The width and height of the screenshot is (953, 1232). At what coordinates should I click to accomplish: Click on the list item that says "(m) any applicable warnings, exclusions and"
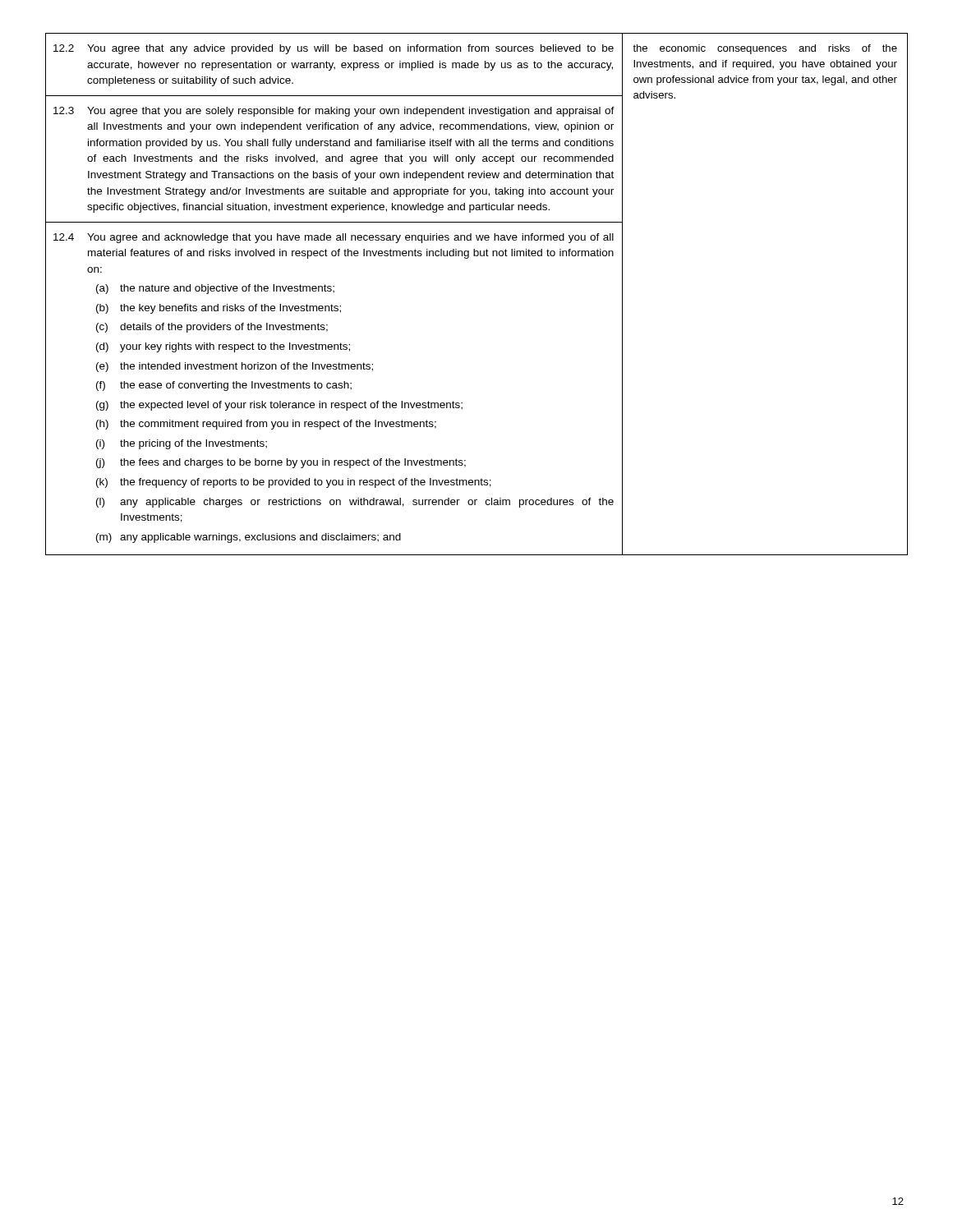tap(355, 537)
